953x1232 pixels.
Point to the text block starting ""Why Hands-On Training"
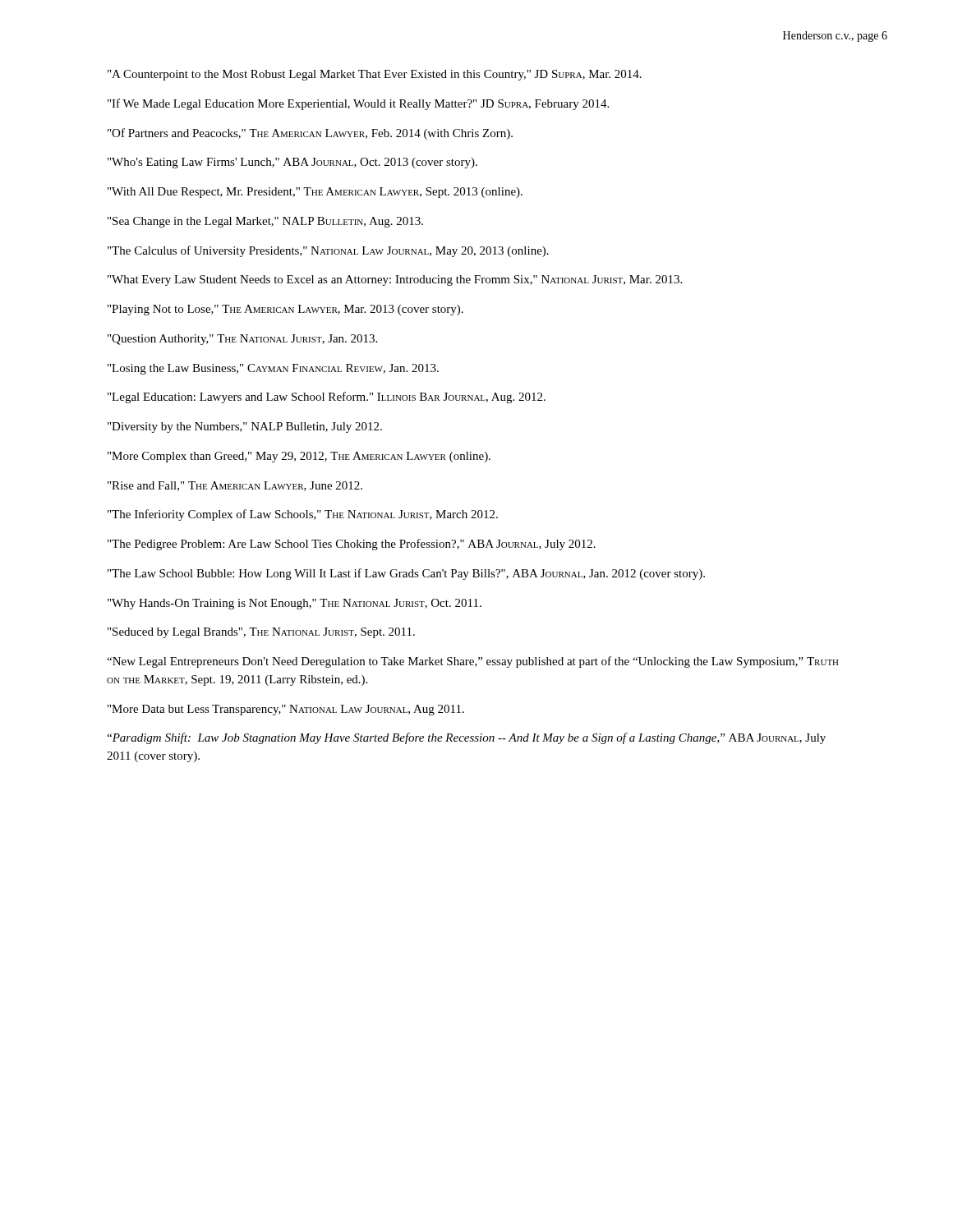pyautogui.click(x=294, y=602)
